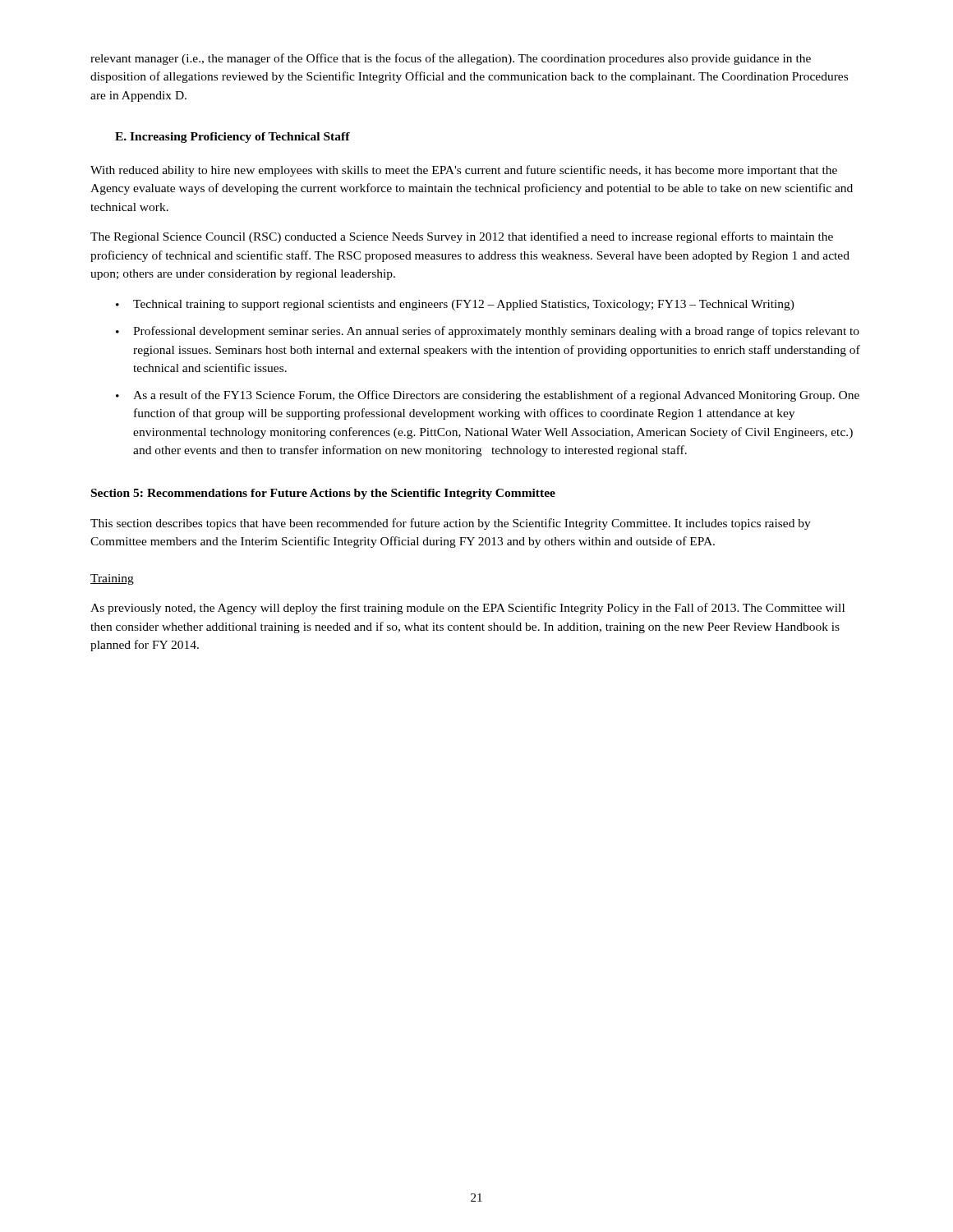Image resolution: width=953 pixels, height=1232 pixels.
Task: Click on the text block starting "With reduced ability to hire new"
Action: [x=472, y=188]
